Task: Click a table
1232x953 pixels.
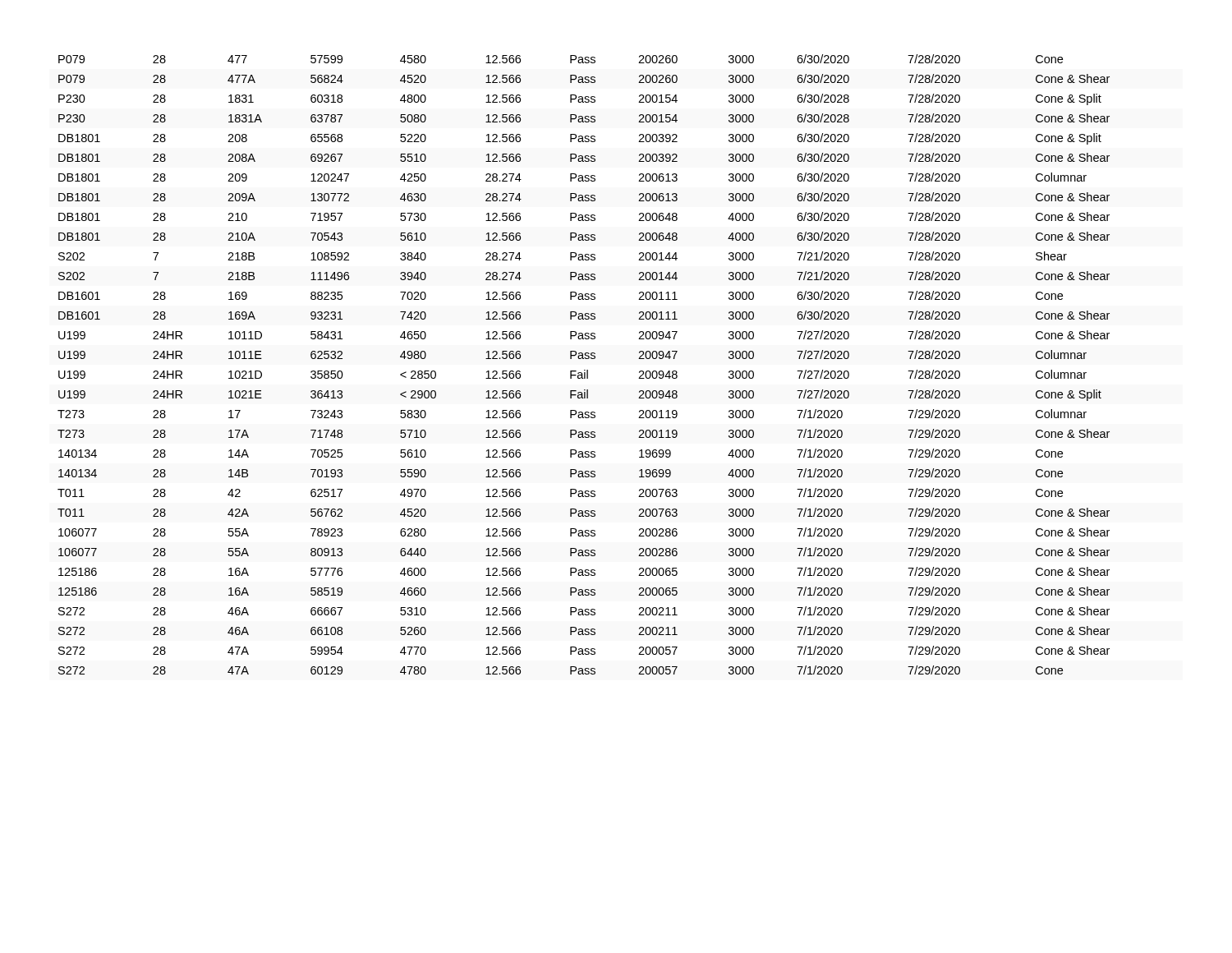Action: tap(616, 365)
